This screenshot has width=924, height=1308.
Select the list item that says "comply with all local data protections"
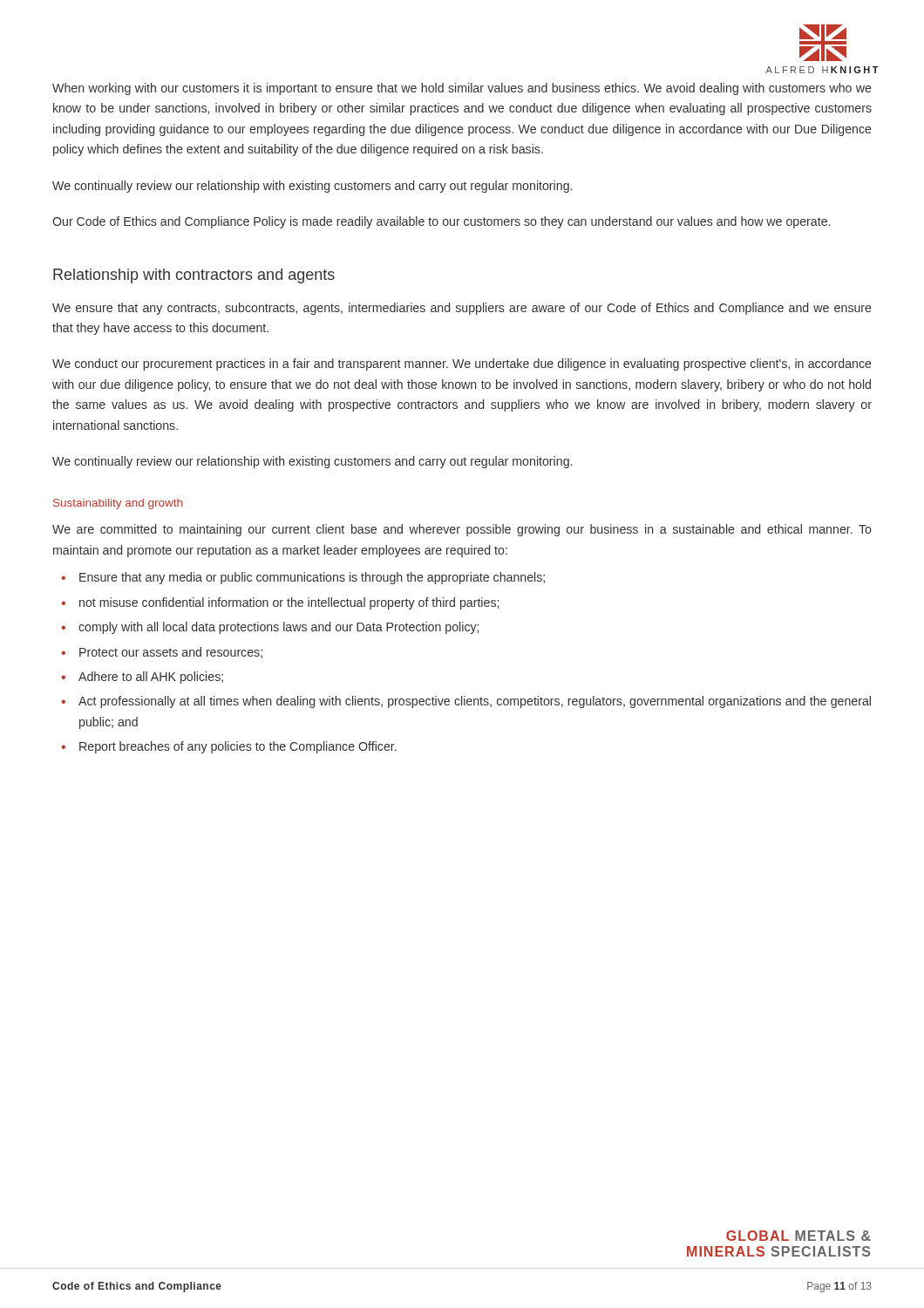[279, 627]
